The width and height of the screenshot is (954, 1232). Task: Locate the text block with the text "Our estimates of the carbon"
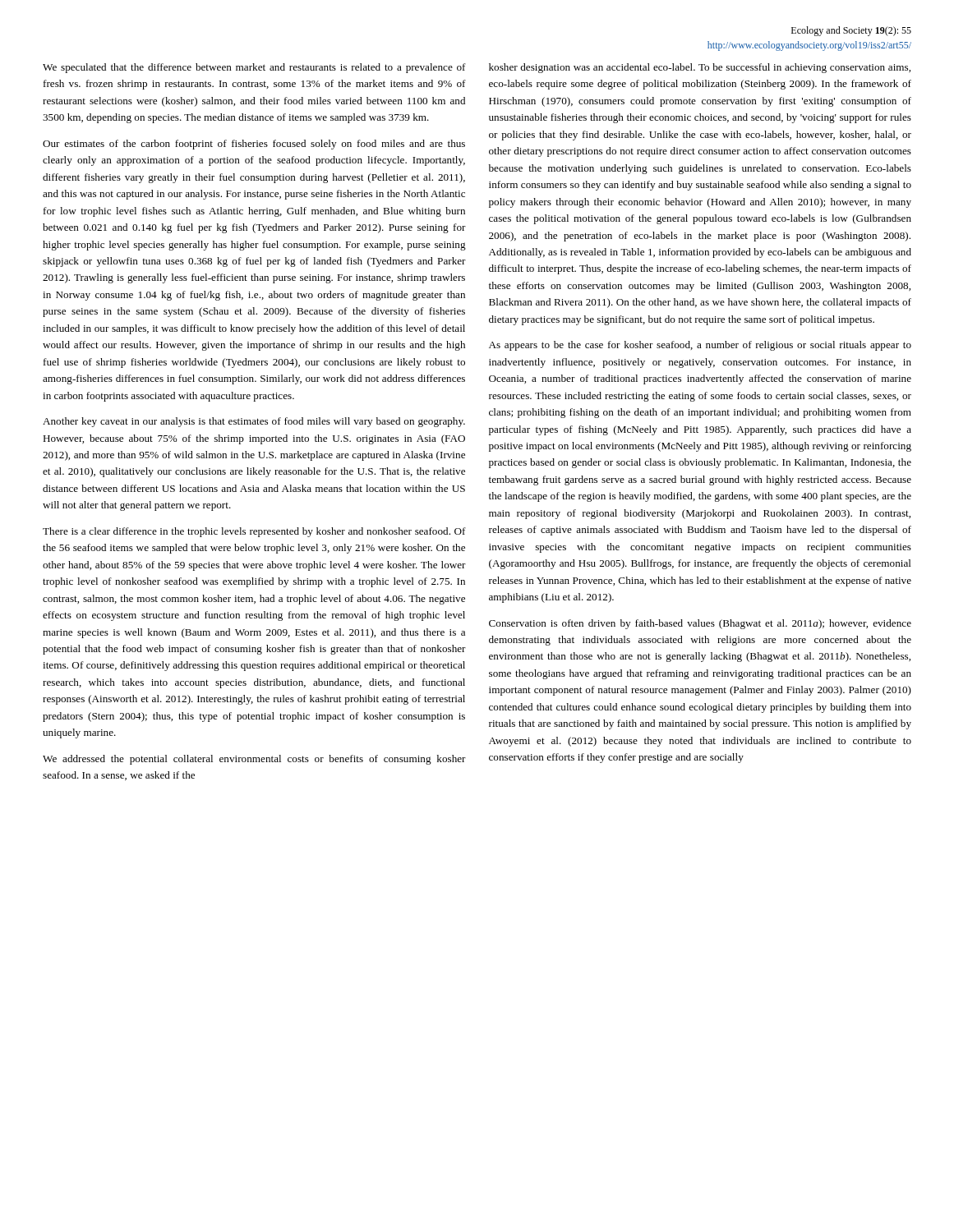point(254,270)
